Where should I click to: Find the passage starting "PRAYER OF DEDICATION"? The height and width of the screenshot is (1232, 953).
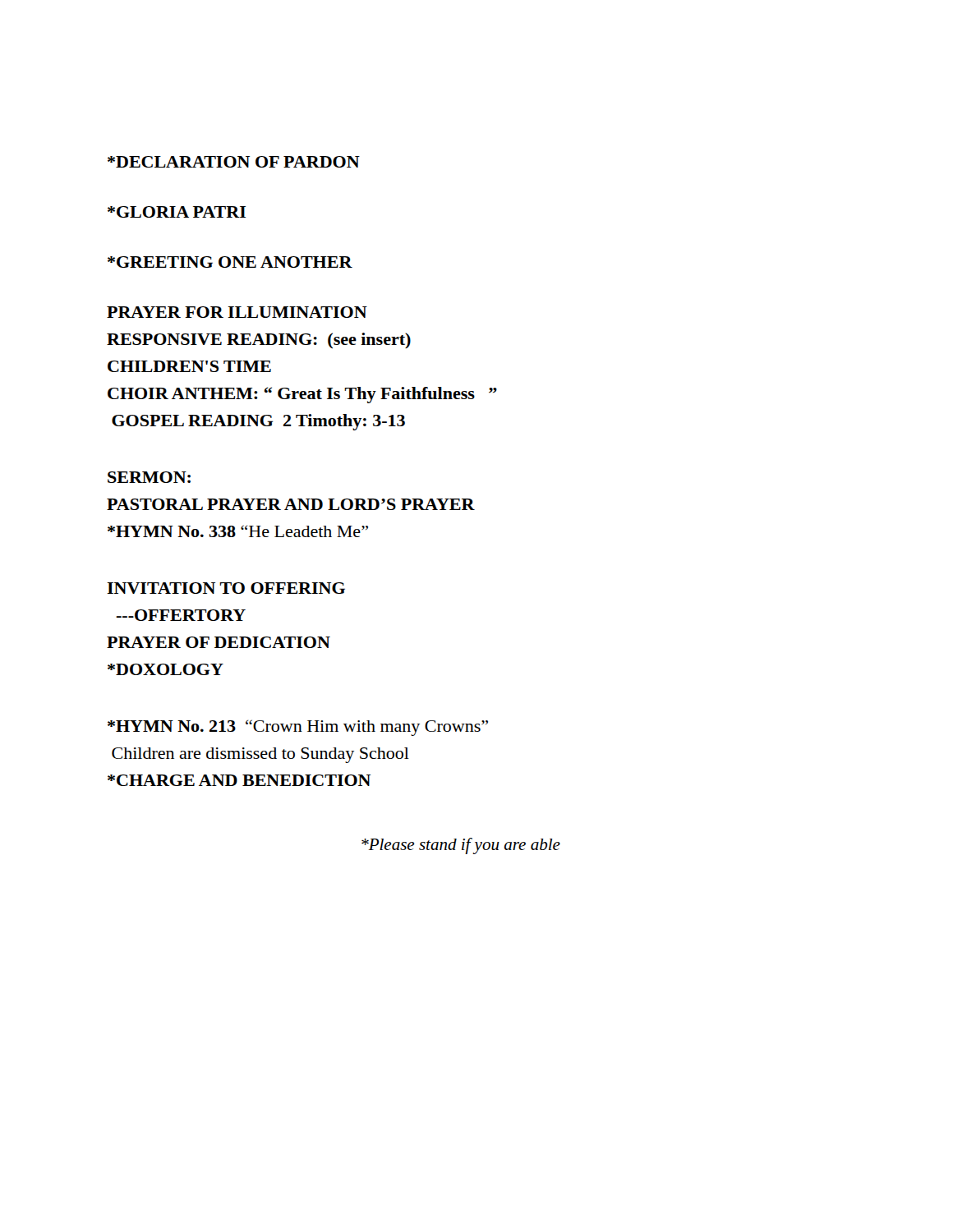click(218, 642)
